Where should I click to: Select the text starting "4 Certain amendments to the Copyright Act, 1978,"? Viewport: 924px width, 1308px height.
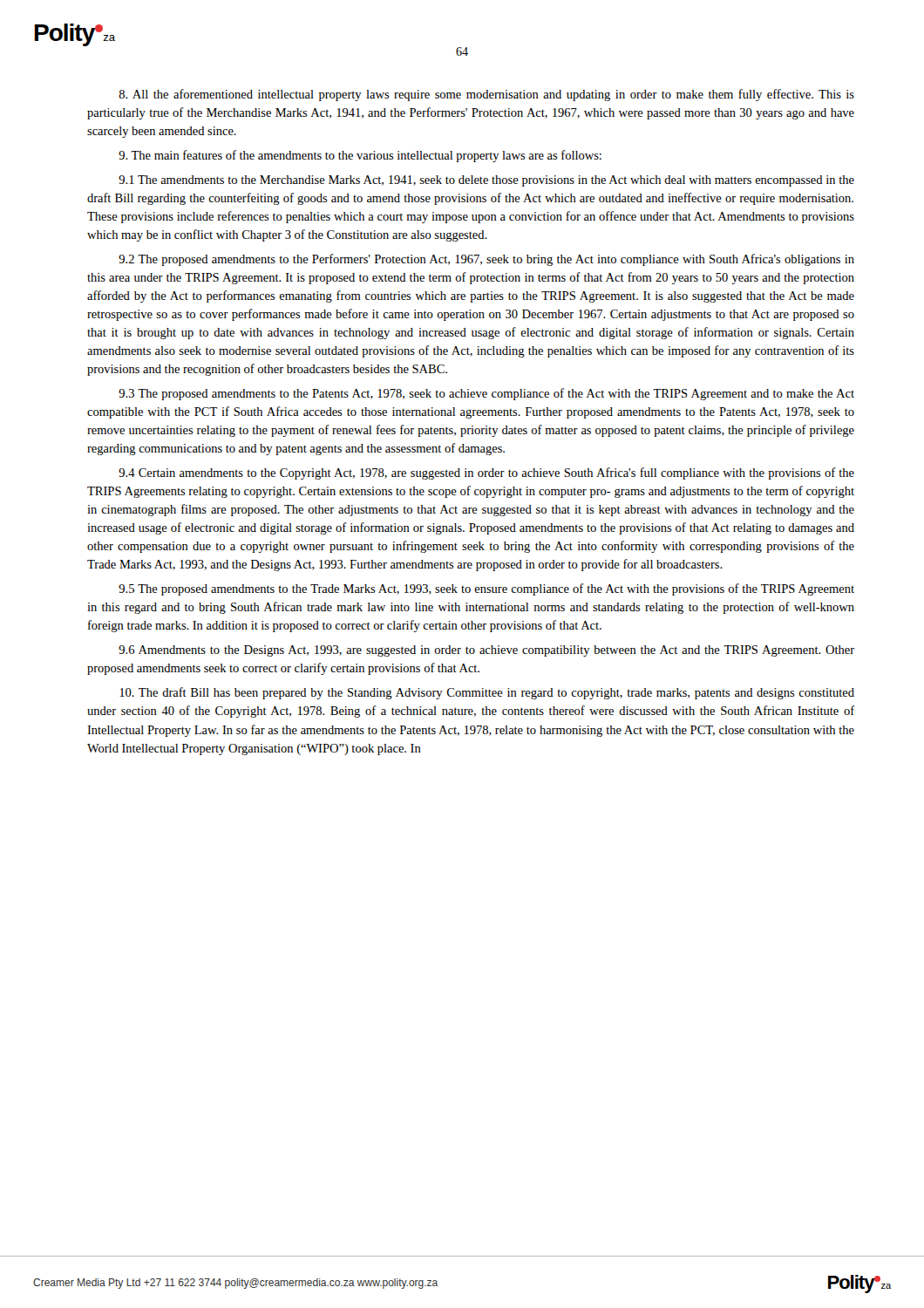pyautogui.click(x=471, y=519)
